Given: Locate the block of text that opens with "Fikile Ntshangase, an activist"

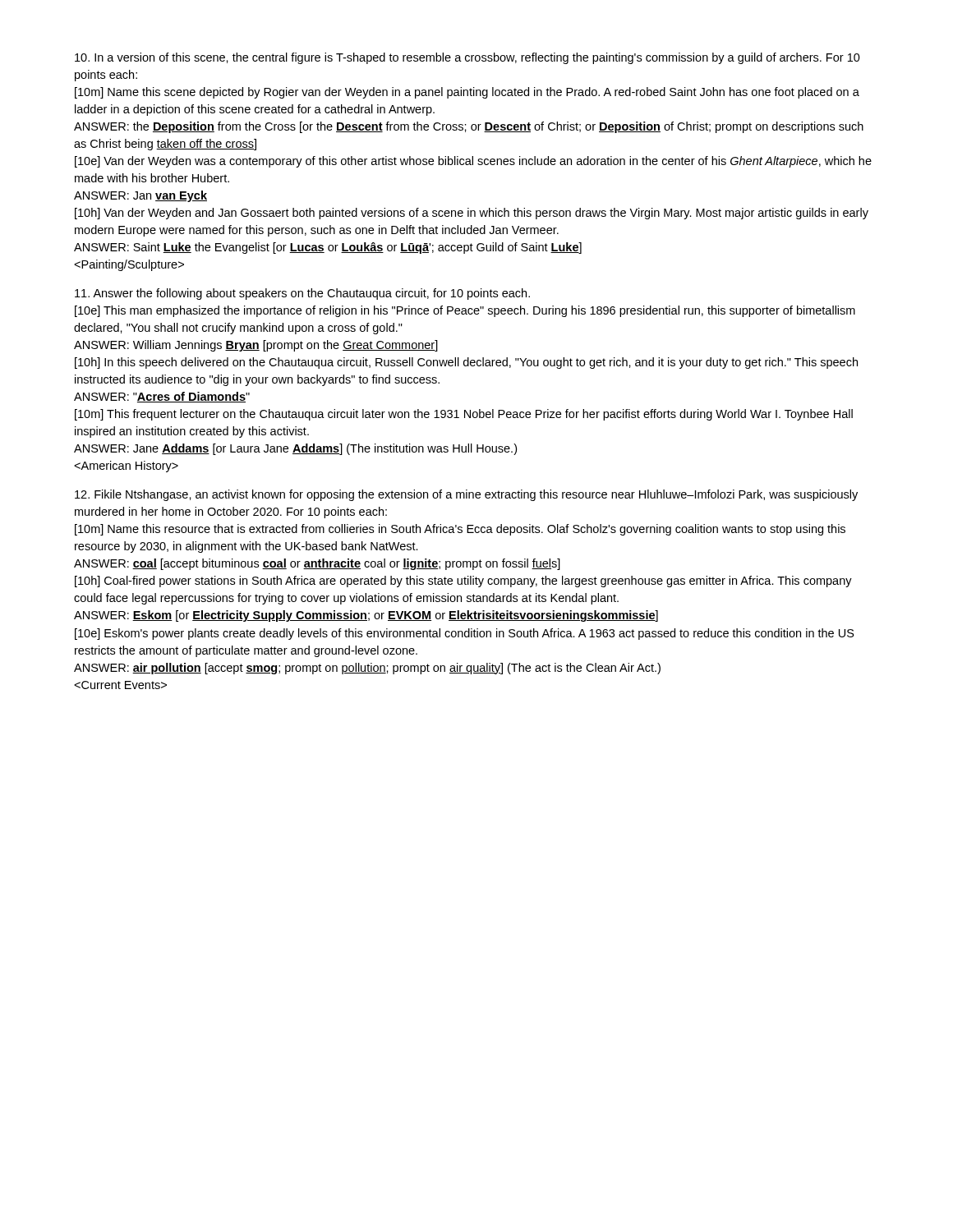Looking at the screenshot, I should click(x=476, y=590).
